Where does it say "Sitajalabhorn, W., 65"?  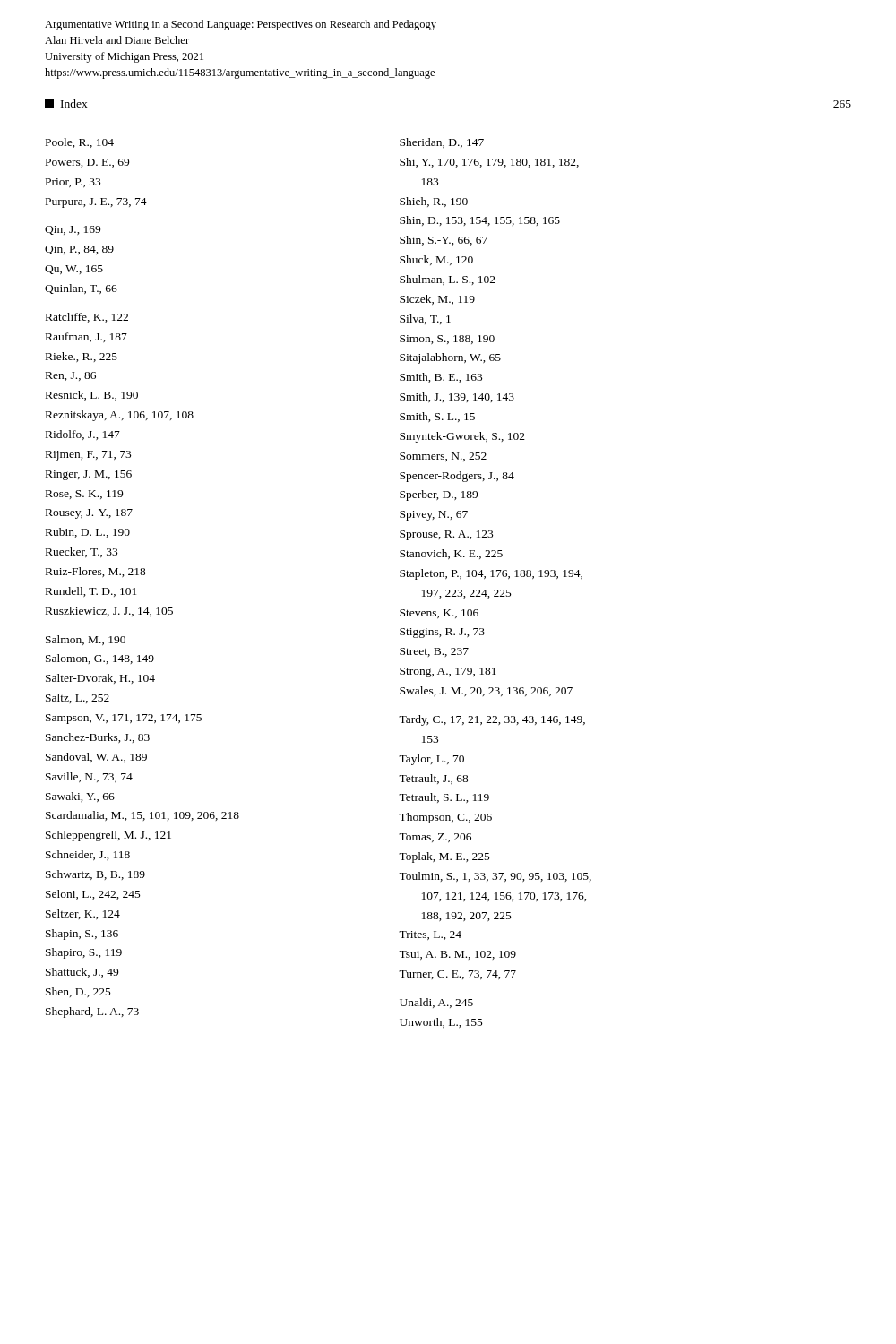(x=450, y=358)
